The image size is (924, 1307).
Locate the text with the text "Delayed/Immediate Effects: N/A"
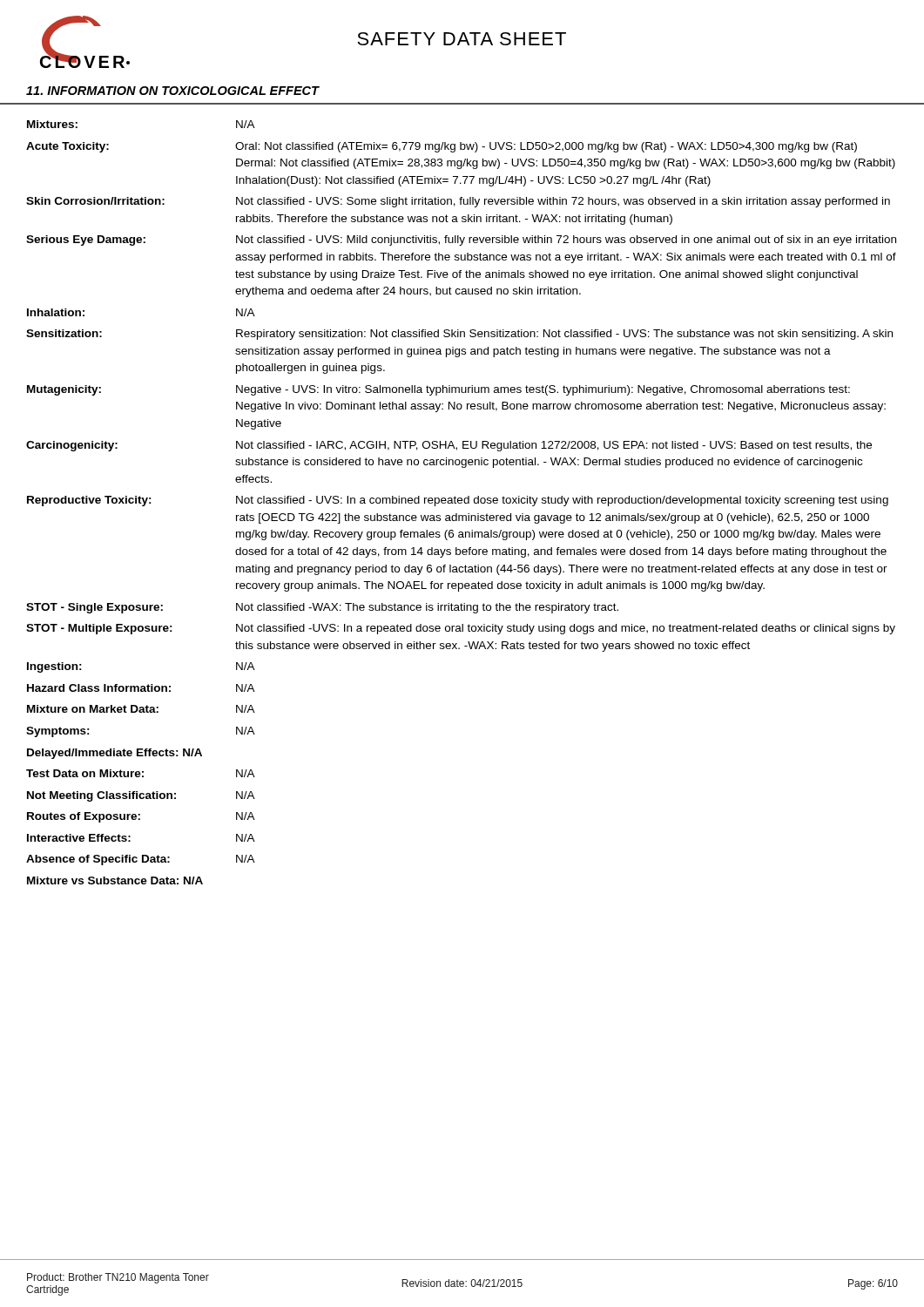[115, 754]
